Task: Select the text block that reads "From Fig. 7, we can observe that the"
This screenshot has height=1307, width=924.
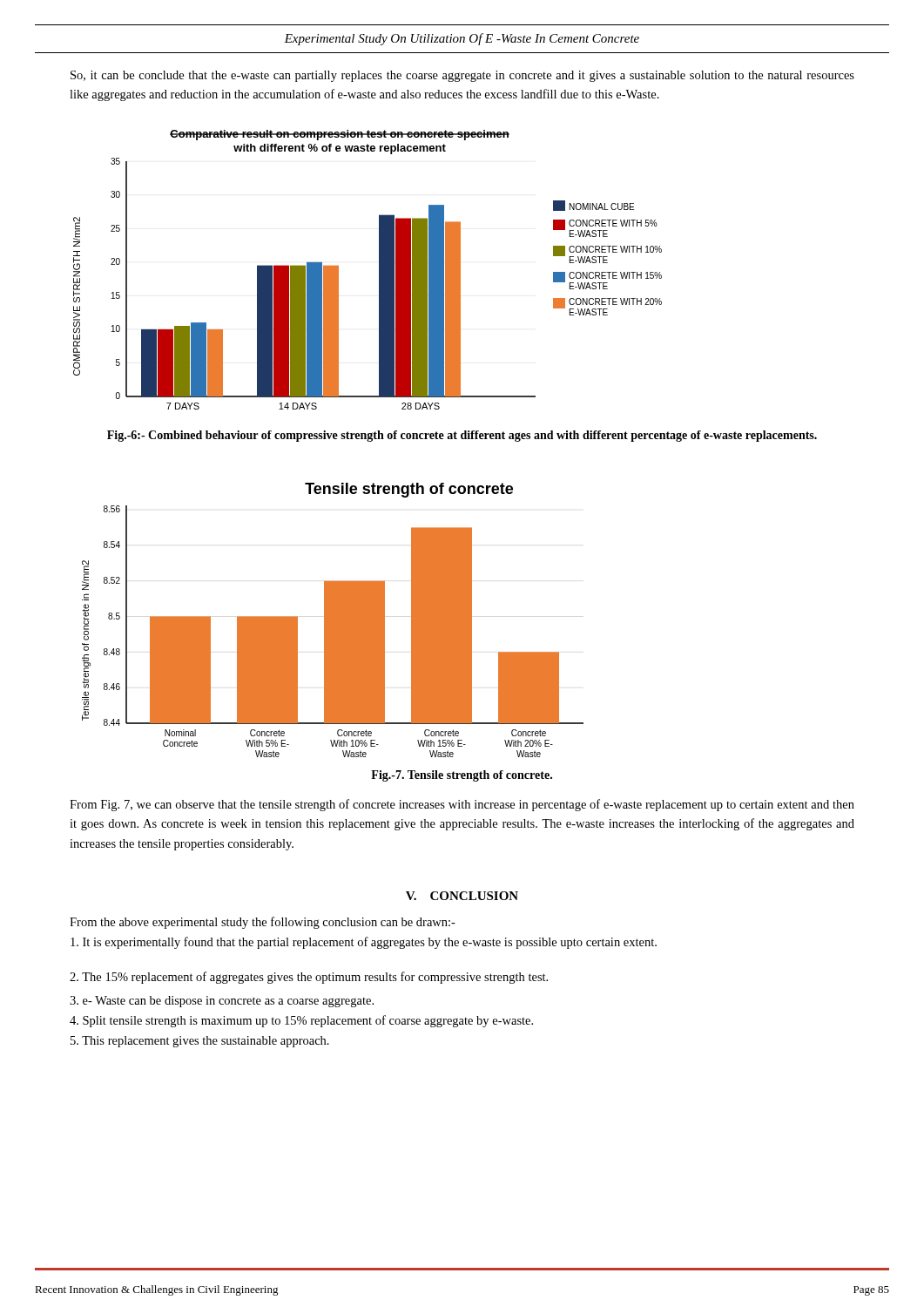Action: [x=462, y=824]
